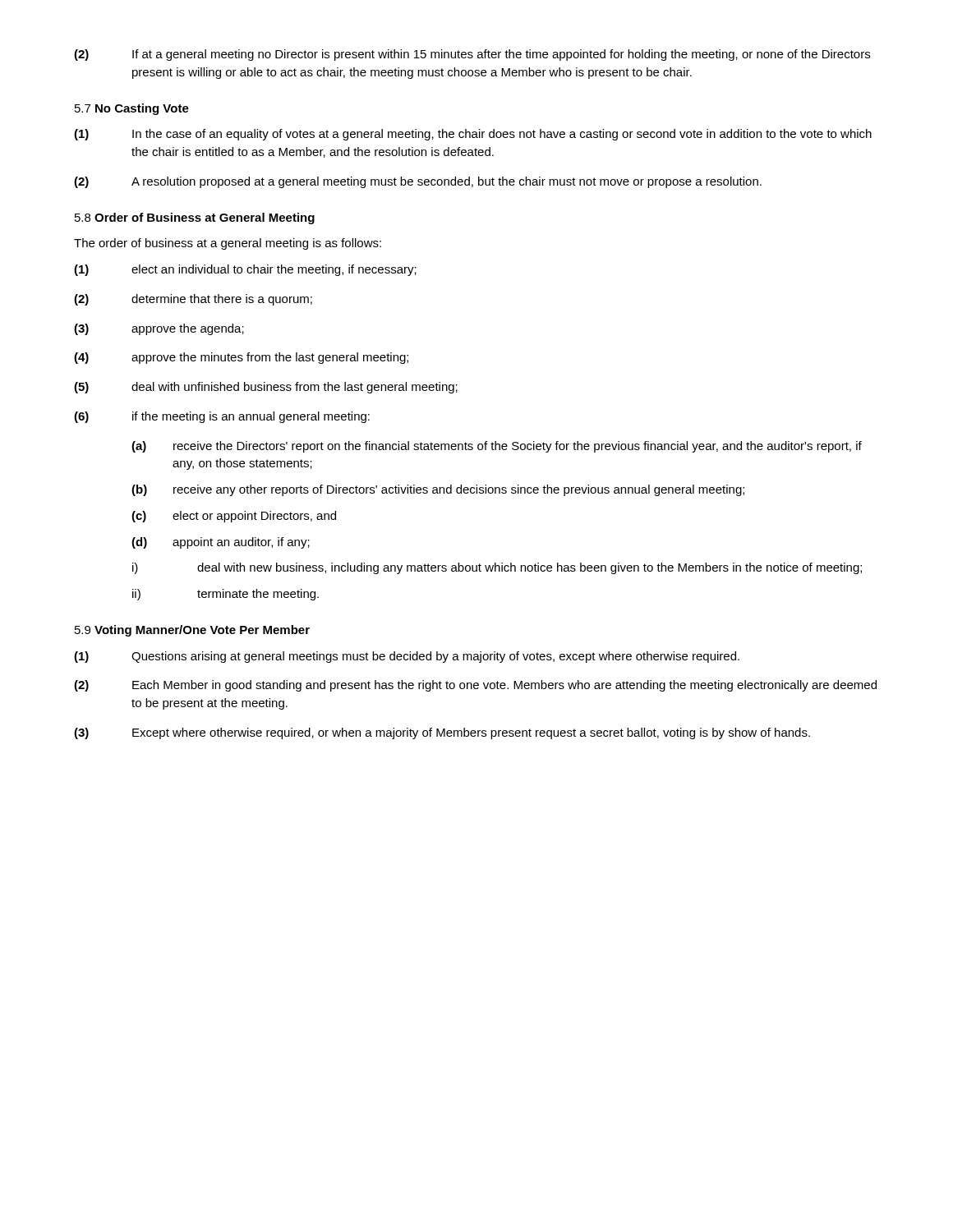953x1232 pixels.
Task: Find the element starting "(a) receive the Directors'"
Action: point(505,454)
